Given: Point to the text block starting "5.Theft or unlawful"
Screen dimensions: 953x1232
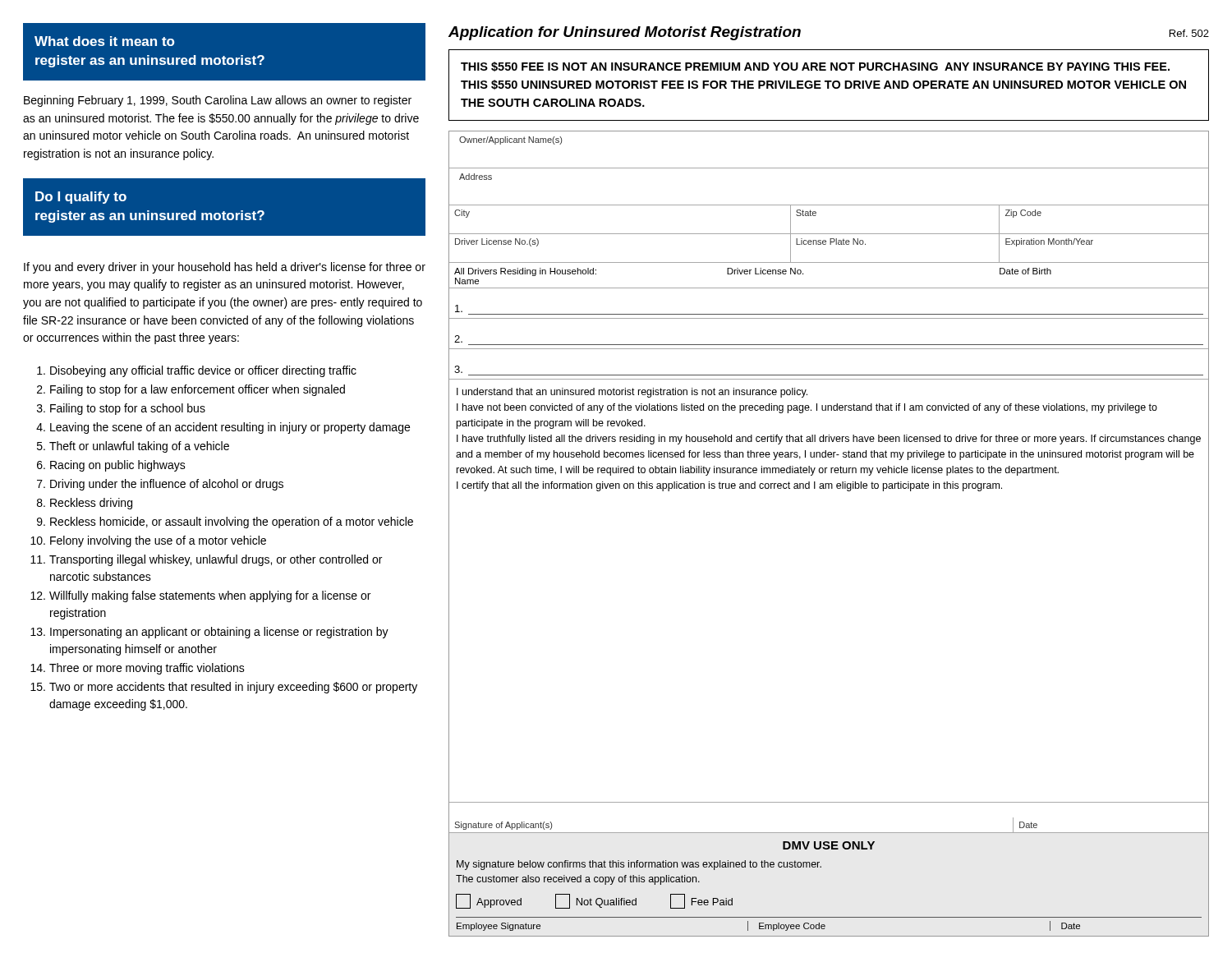Looking at the screenshot, I should click(x=224, y=446).
